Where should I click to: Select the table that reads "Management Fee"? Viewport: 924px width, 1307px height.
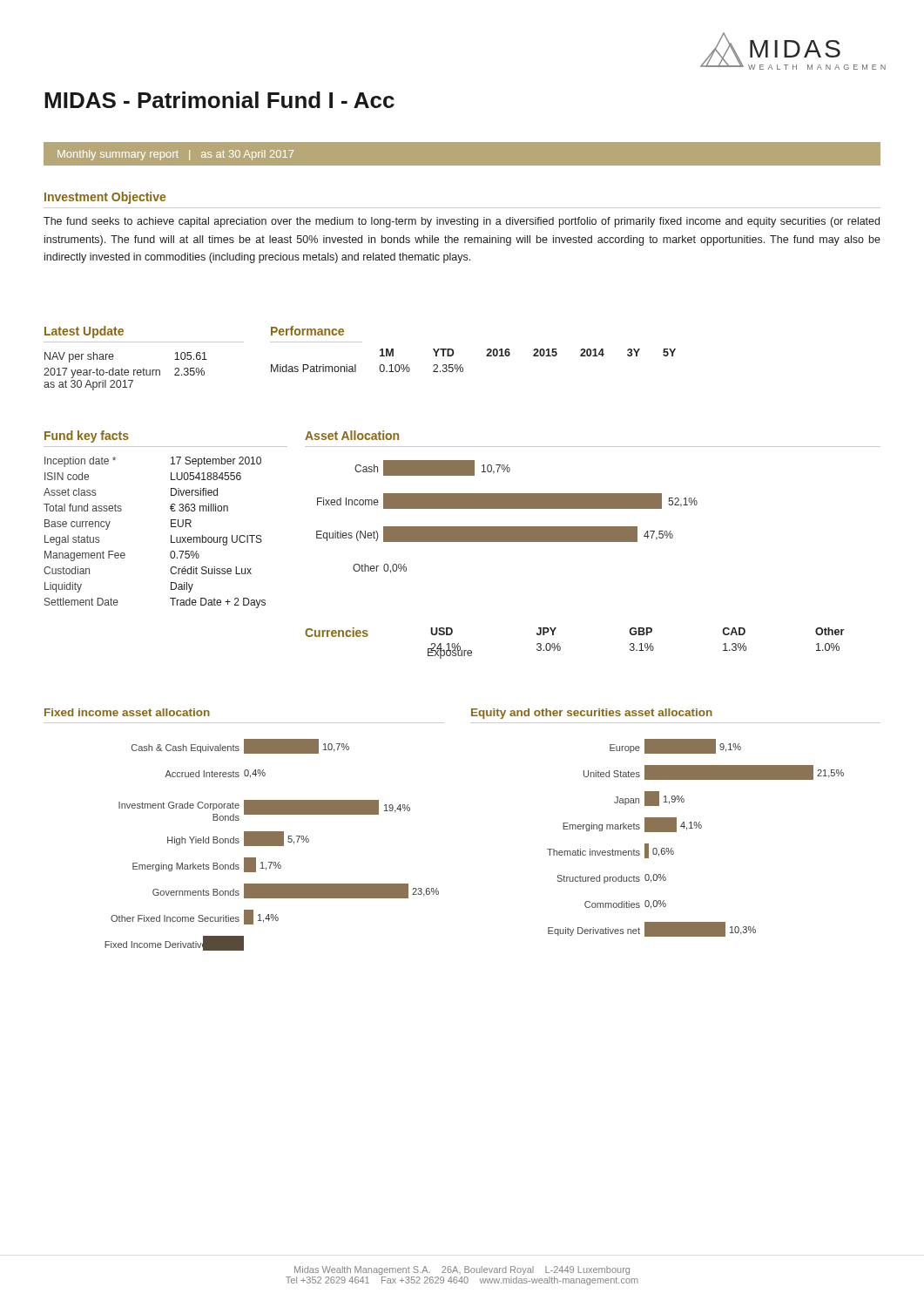(x=165, y=532)
